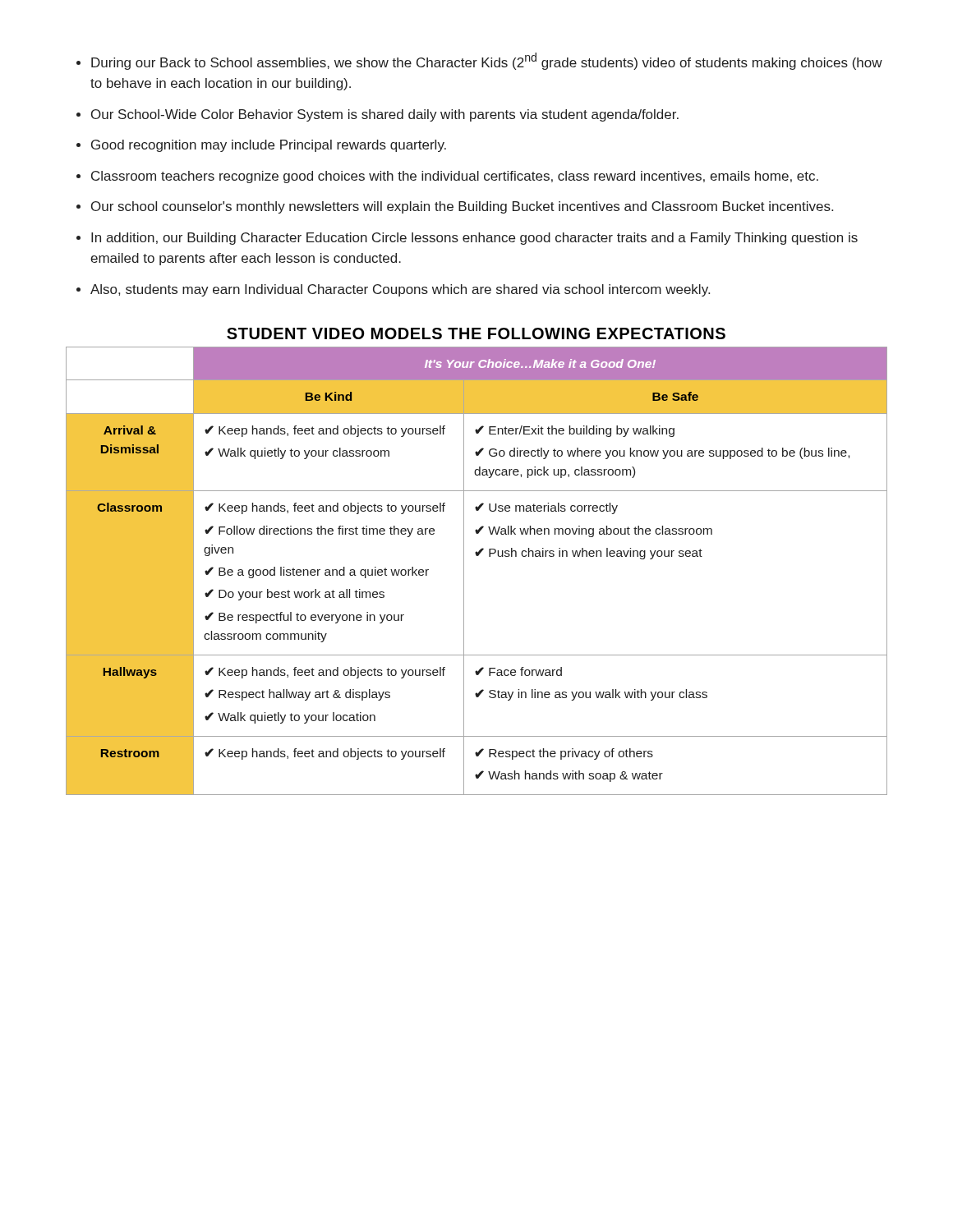953x1232 pixels.
Task: Locate the element starting "Our school counselor's monthly newsletters will explain"
Action: click(x=462, y=207)
